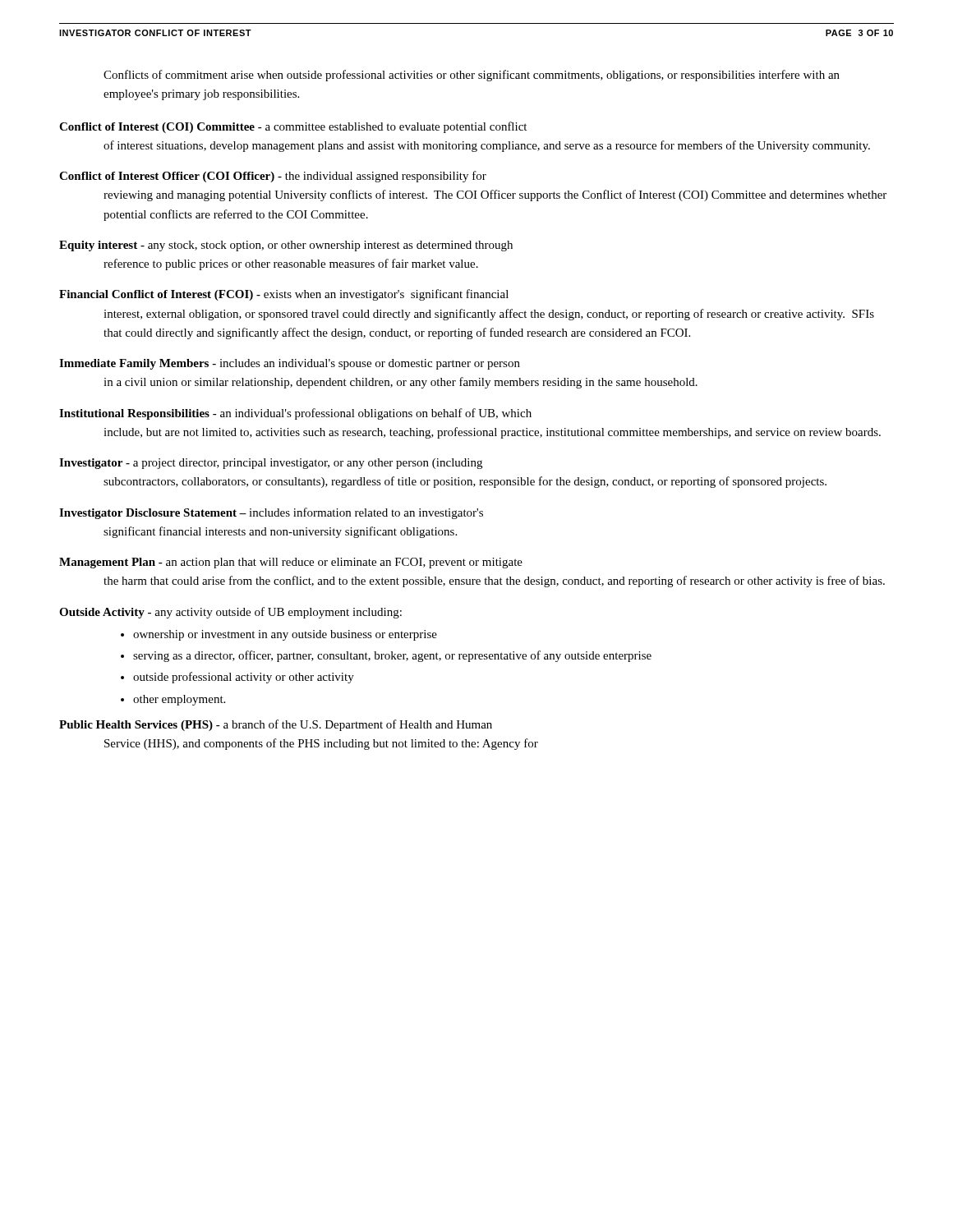This screenshot has width=953, height=1232.
Task: Point to the text starting "Investigator Disclosure Statement – includes information"
Action: click(476, 523)
